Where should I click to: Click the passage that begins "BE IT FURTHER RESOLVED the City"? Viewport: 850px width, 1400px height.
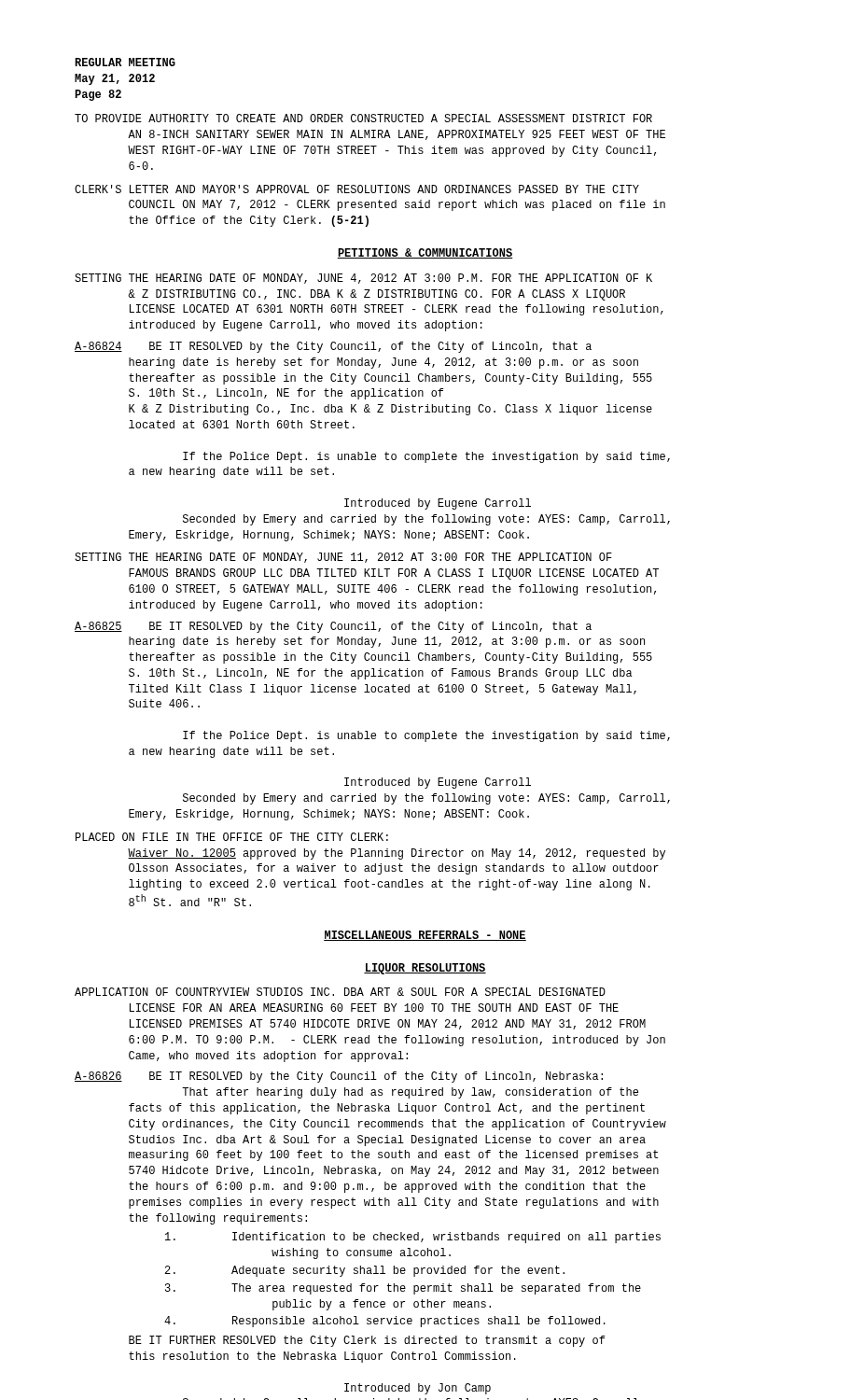(360, 1367)
